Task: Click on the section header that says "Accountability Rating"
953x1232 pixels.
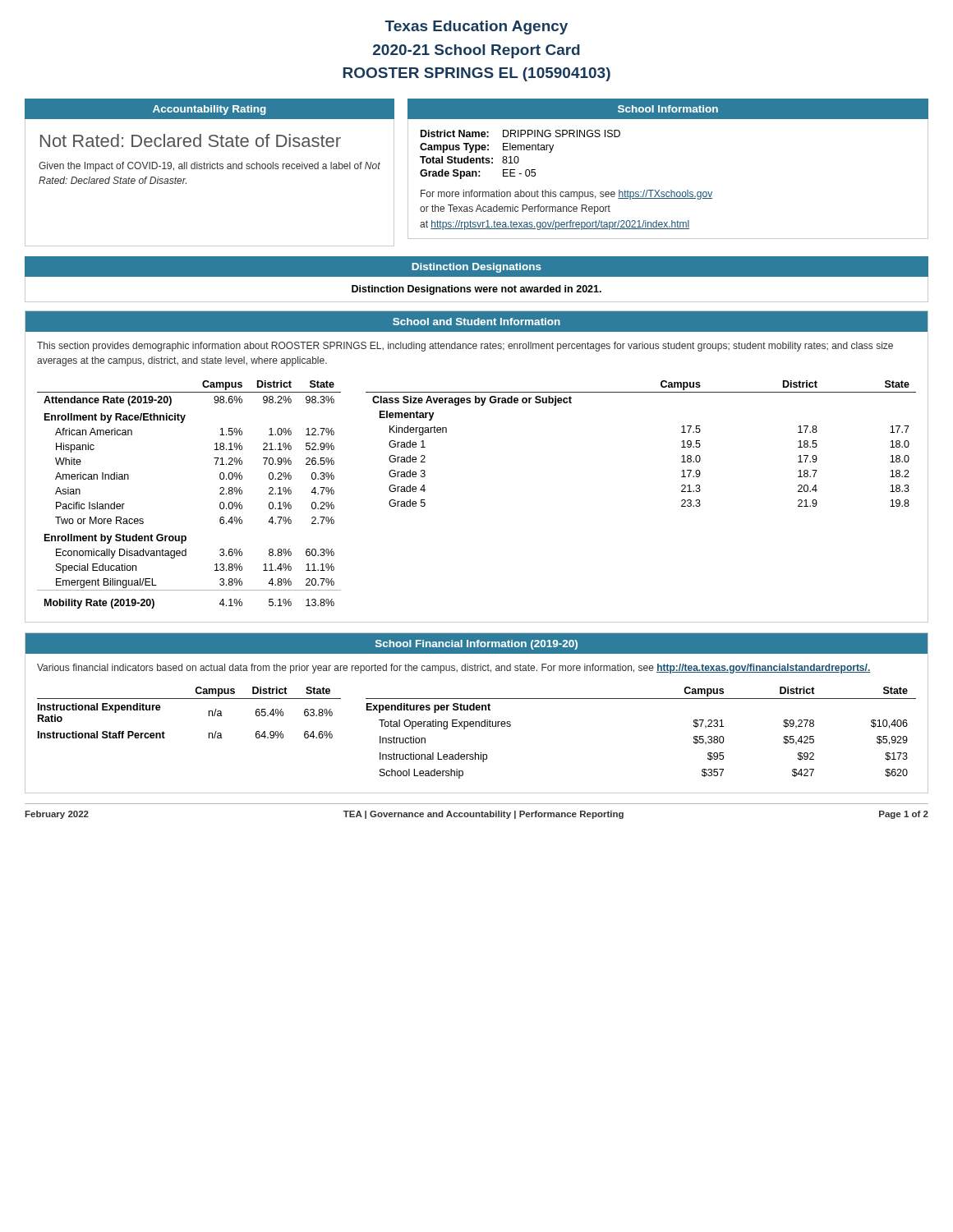Action: tap(209, 108)
